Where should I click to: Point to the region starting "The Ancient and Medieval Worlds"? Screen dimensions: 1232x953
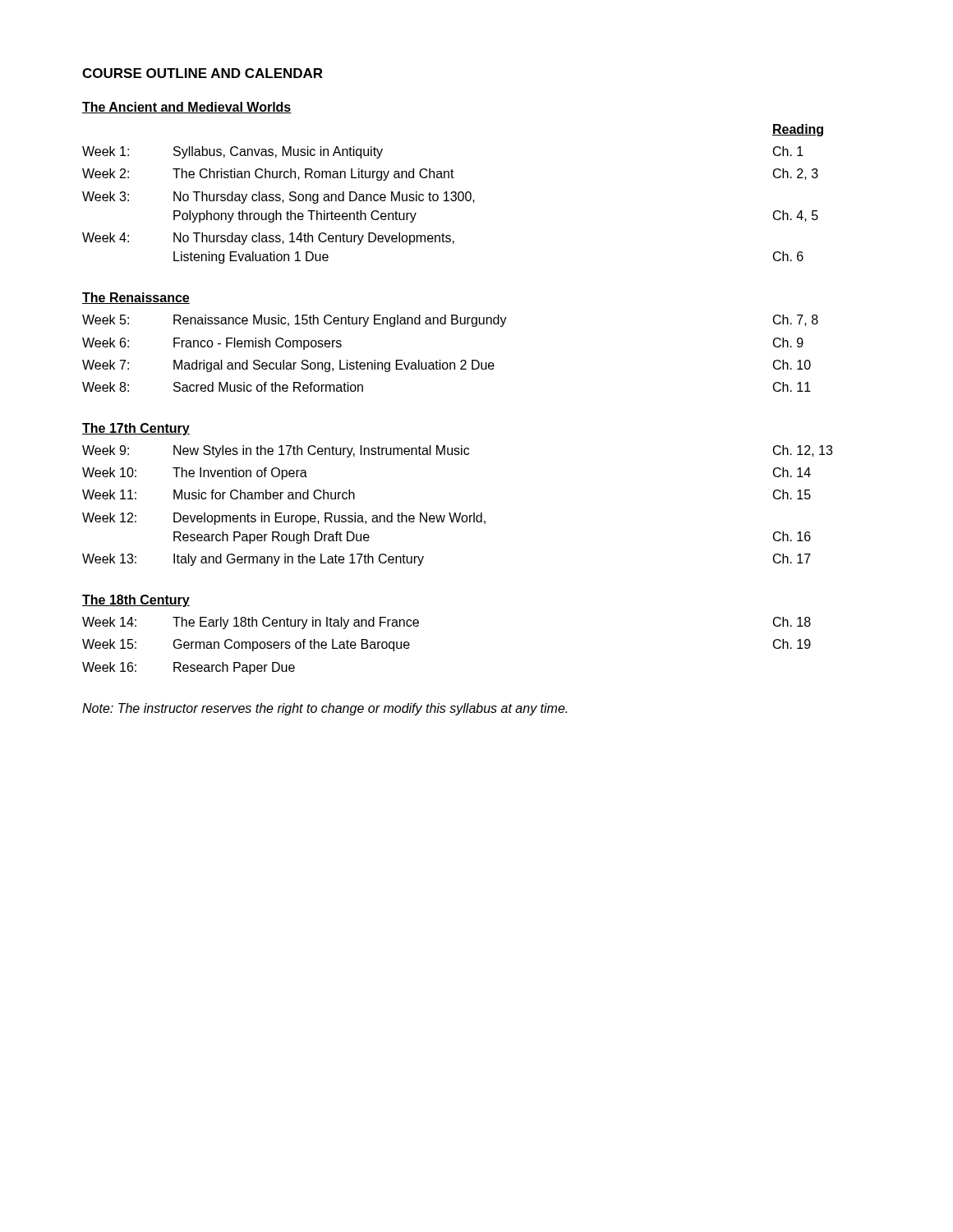(x=187, y=107)
